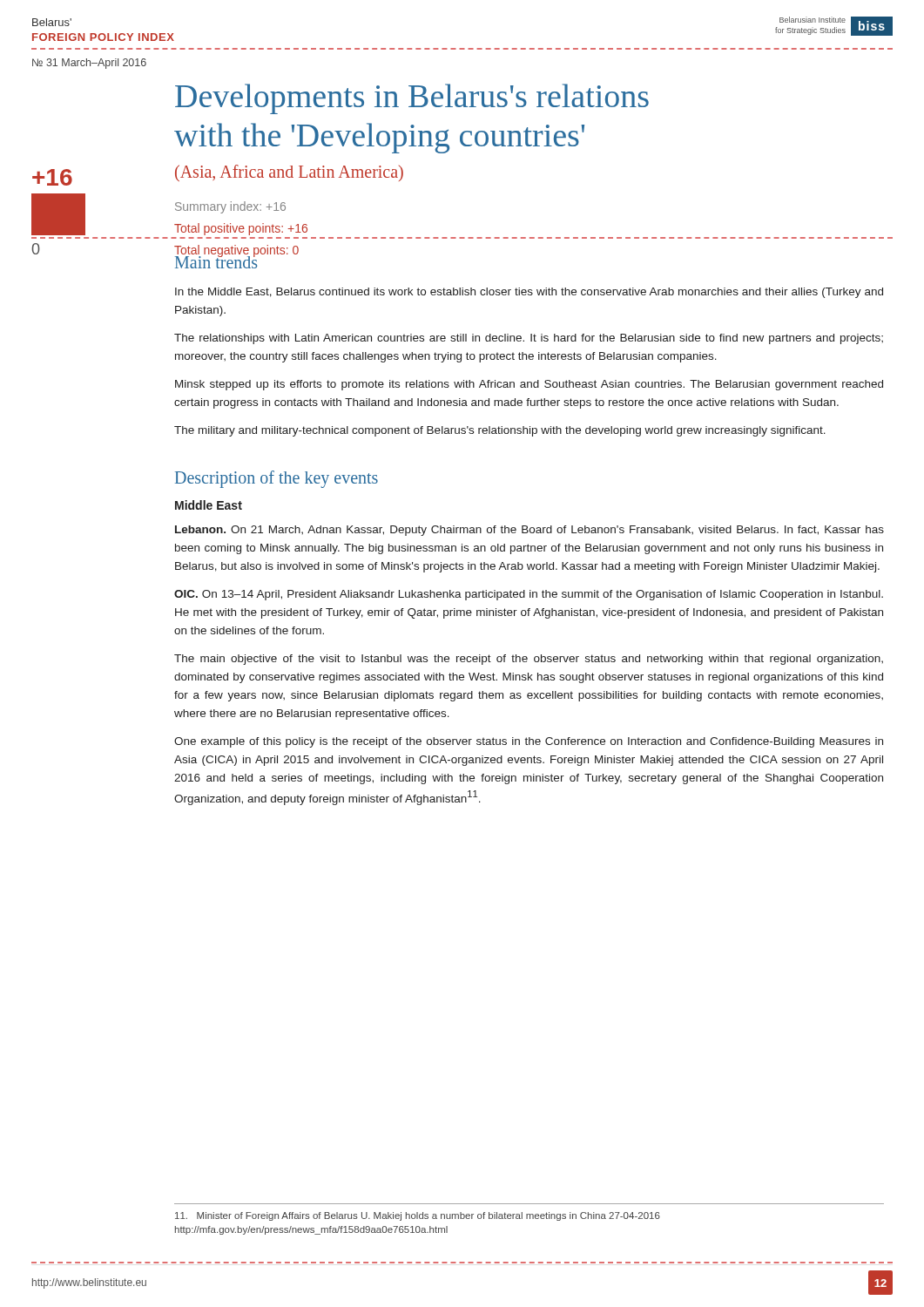Select the section header with the text "Description of the"
The width and height of the screenshot is (924, 1307).
[276, 478]
